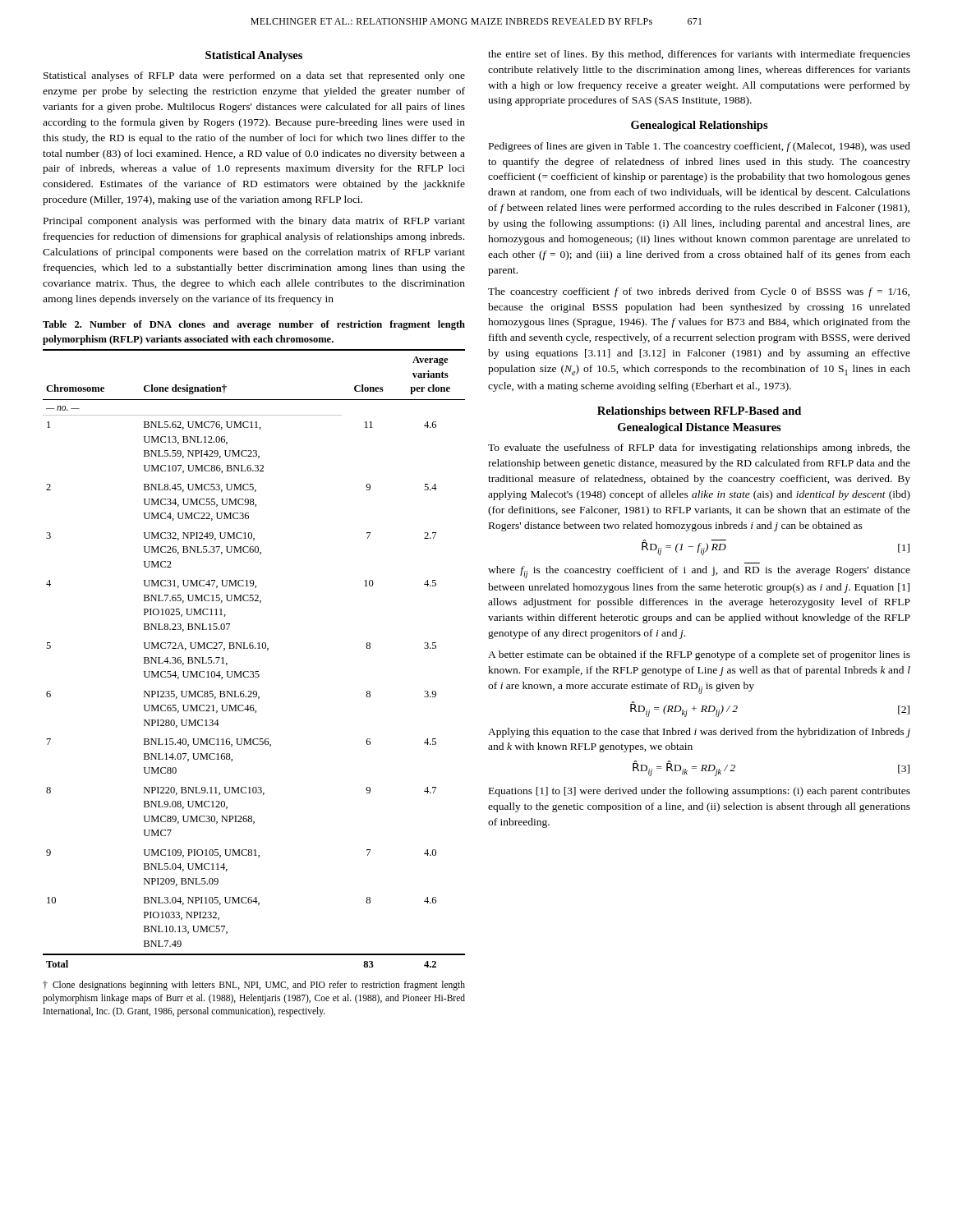Locate the region starting "Applying this equation to the case that"
This screenshot has height=1232, width=953.
[699, 740]
